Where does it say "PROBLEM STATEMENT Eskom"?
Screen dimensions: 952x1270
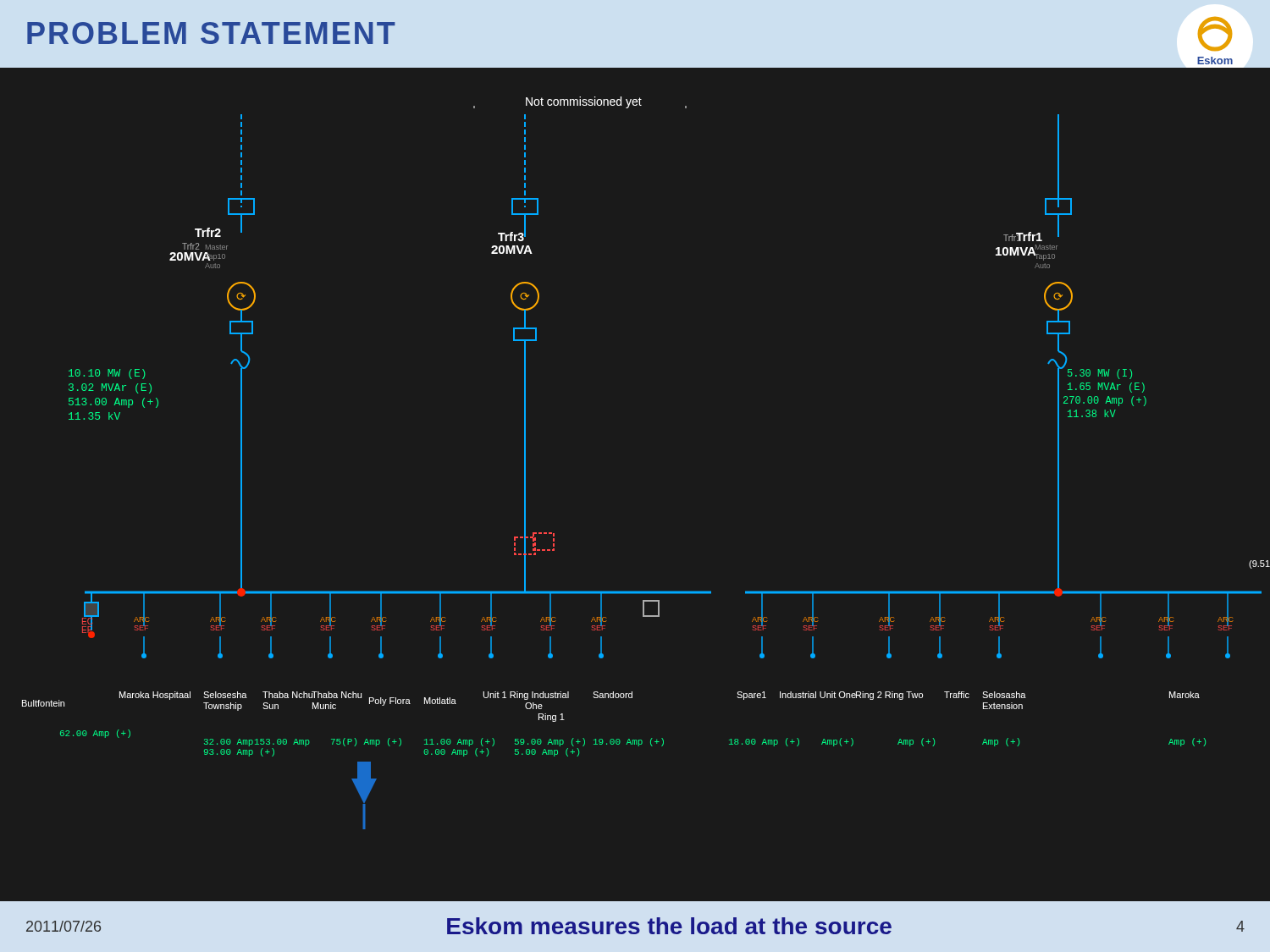point(210,33)
